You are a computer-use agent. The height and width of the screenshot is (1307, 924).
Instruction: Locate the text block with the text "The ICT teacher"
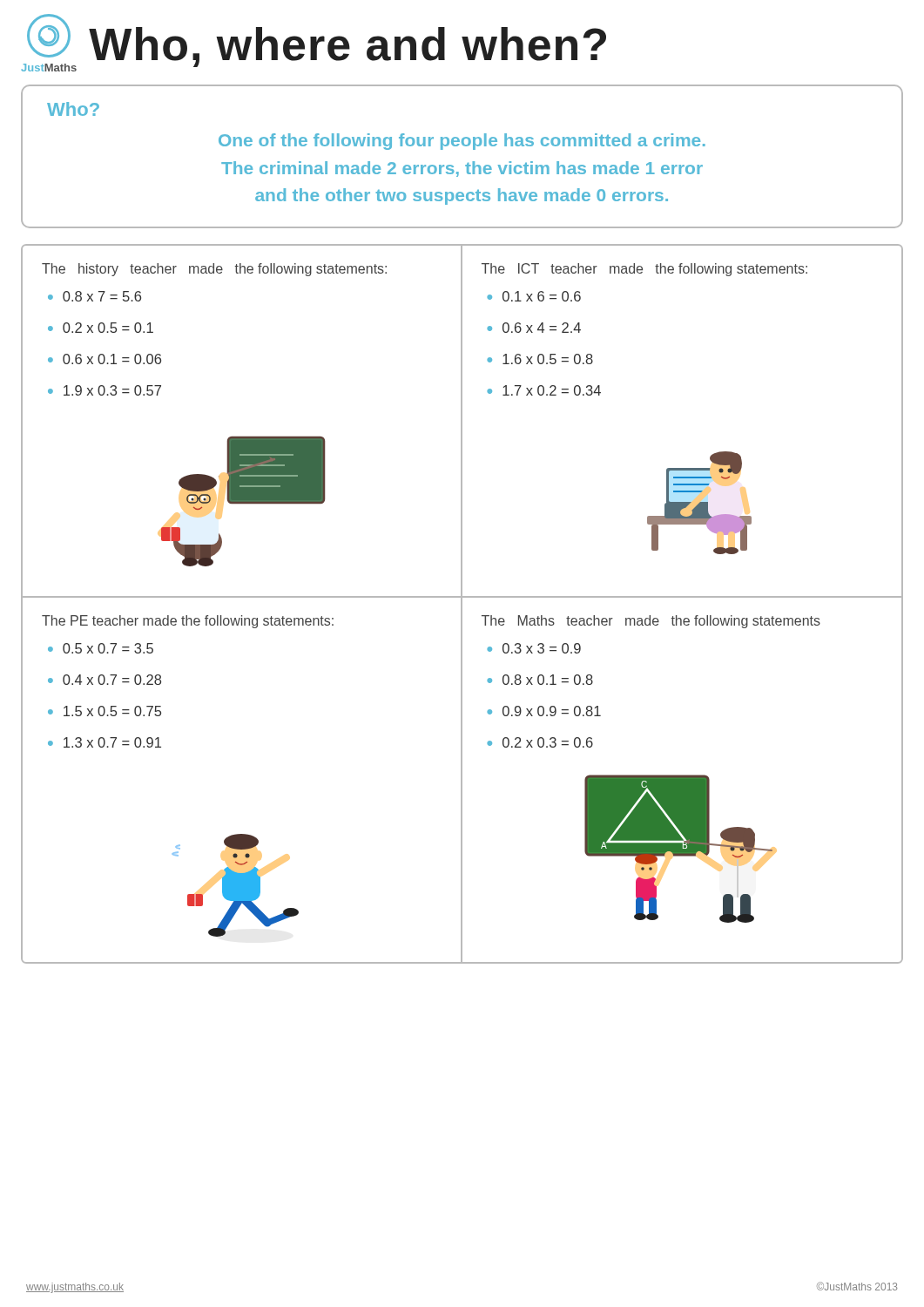pyautogui.click(x=644, y=270)
